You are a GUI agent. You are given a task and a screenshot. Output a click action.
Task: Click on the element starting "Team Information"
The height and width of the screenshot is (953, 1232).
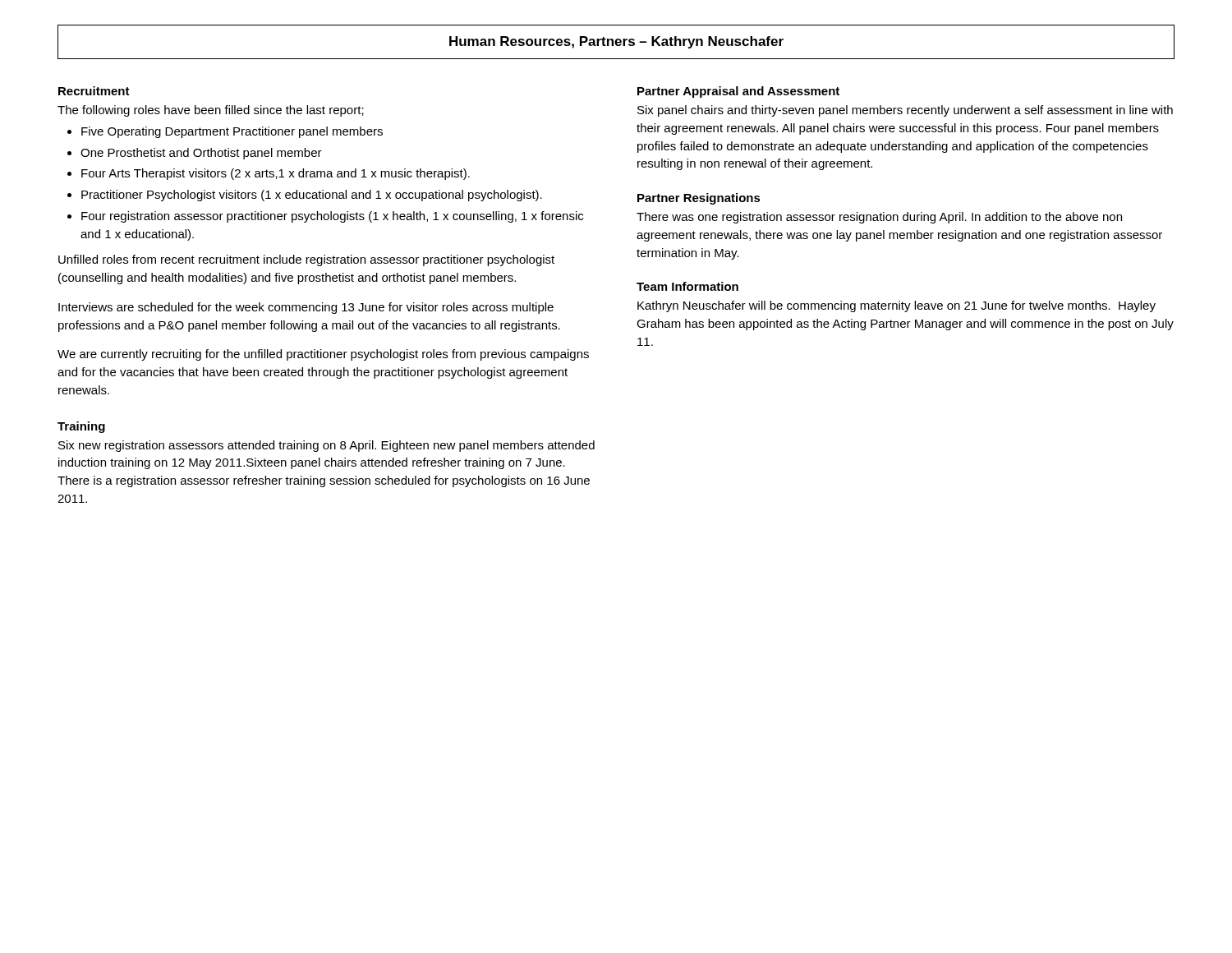(x=688, y=287)
